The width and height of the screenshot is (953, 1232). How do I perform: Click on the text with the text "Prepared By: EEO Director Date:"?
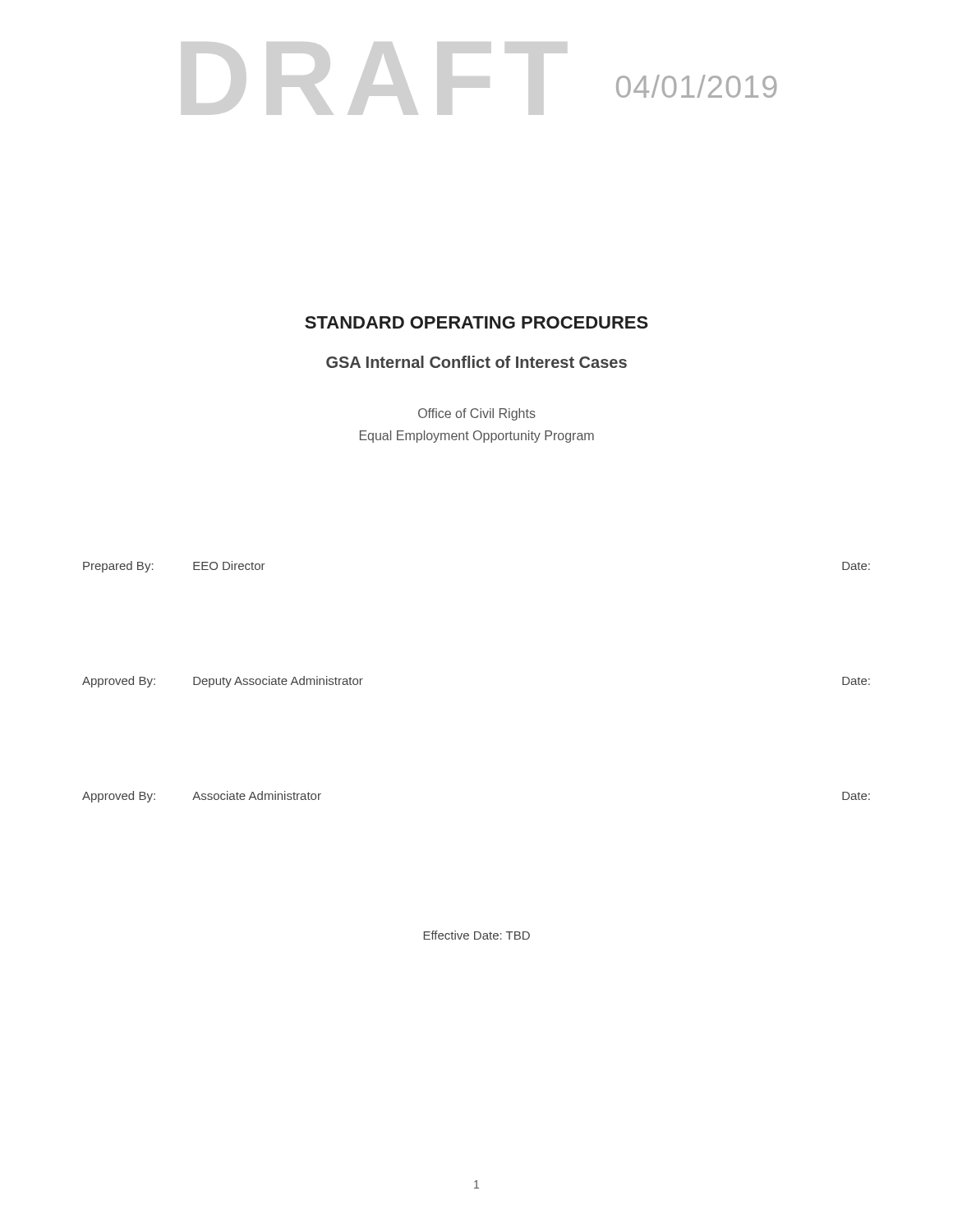(x=120, y=566)
